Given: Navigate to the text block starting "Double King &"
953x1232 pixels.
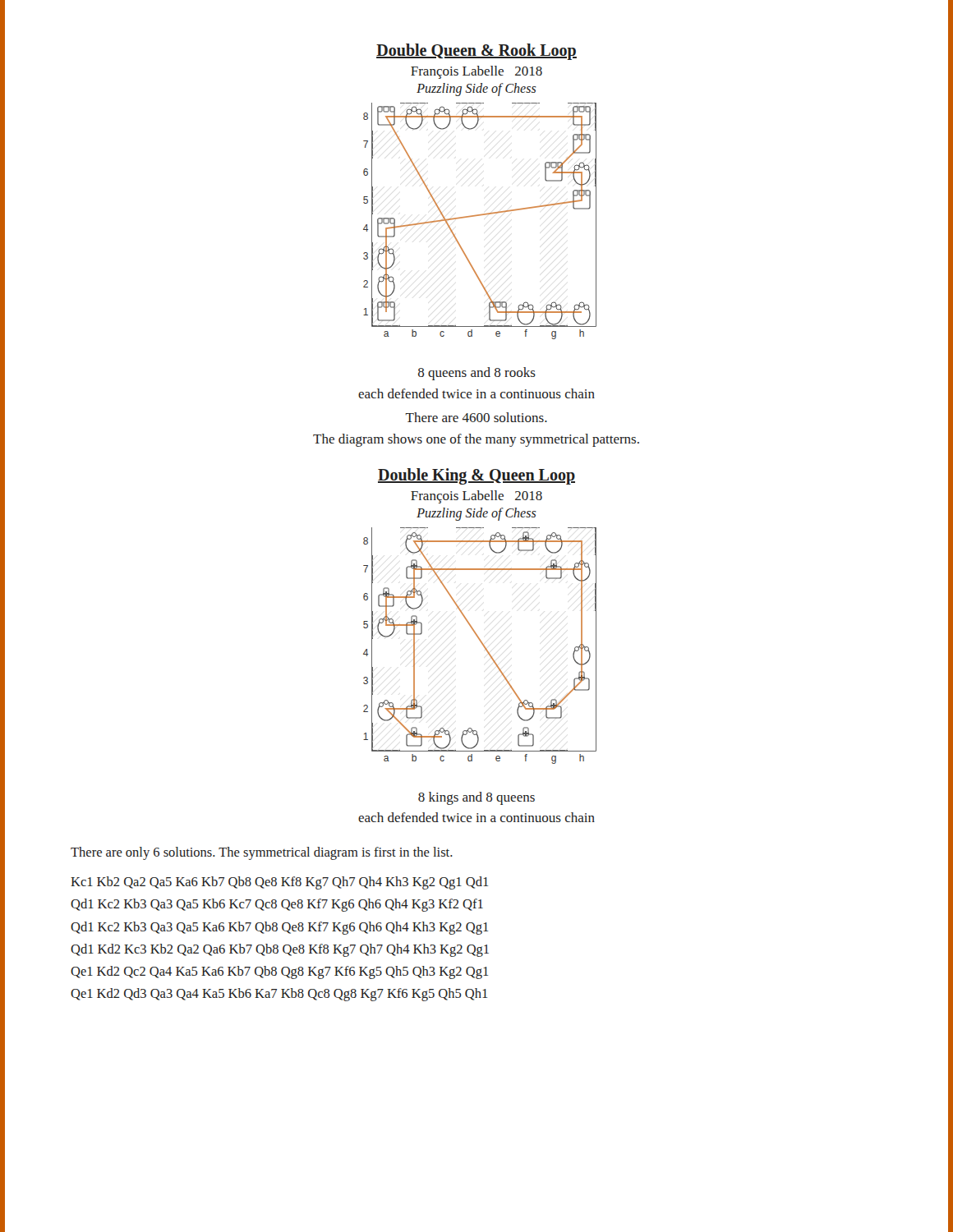Looking at the screenshot, I should coord(476,475).
